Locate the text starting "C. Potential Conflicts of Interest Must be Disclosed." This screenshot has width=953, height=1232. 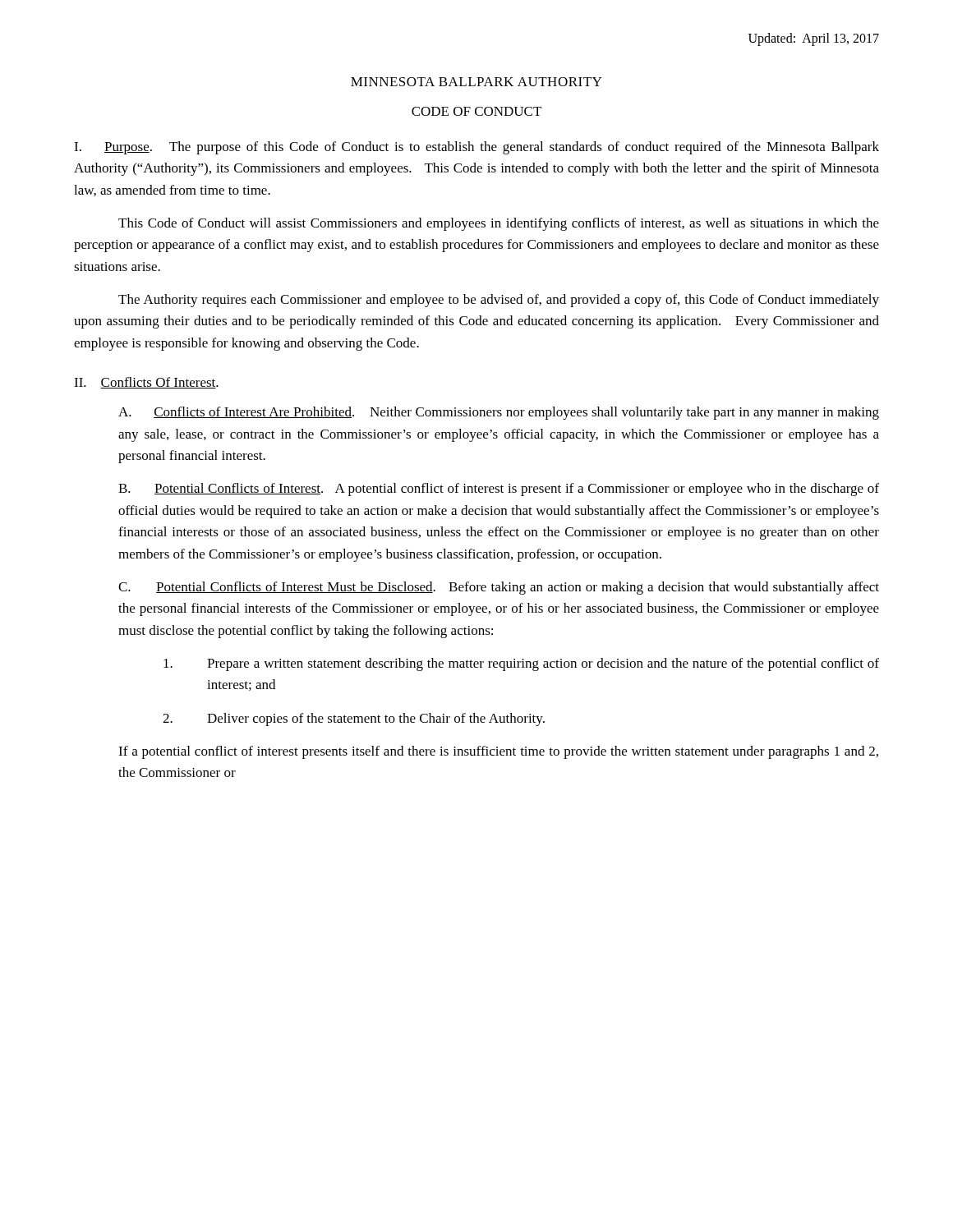click(x=499, y=608)
